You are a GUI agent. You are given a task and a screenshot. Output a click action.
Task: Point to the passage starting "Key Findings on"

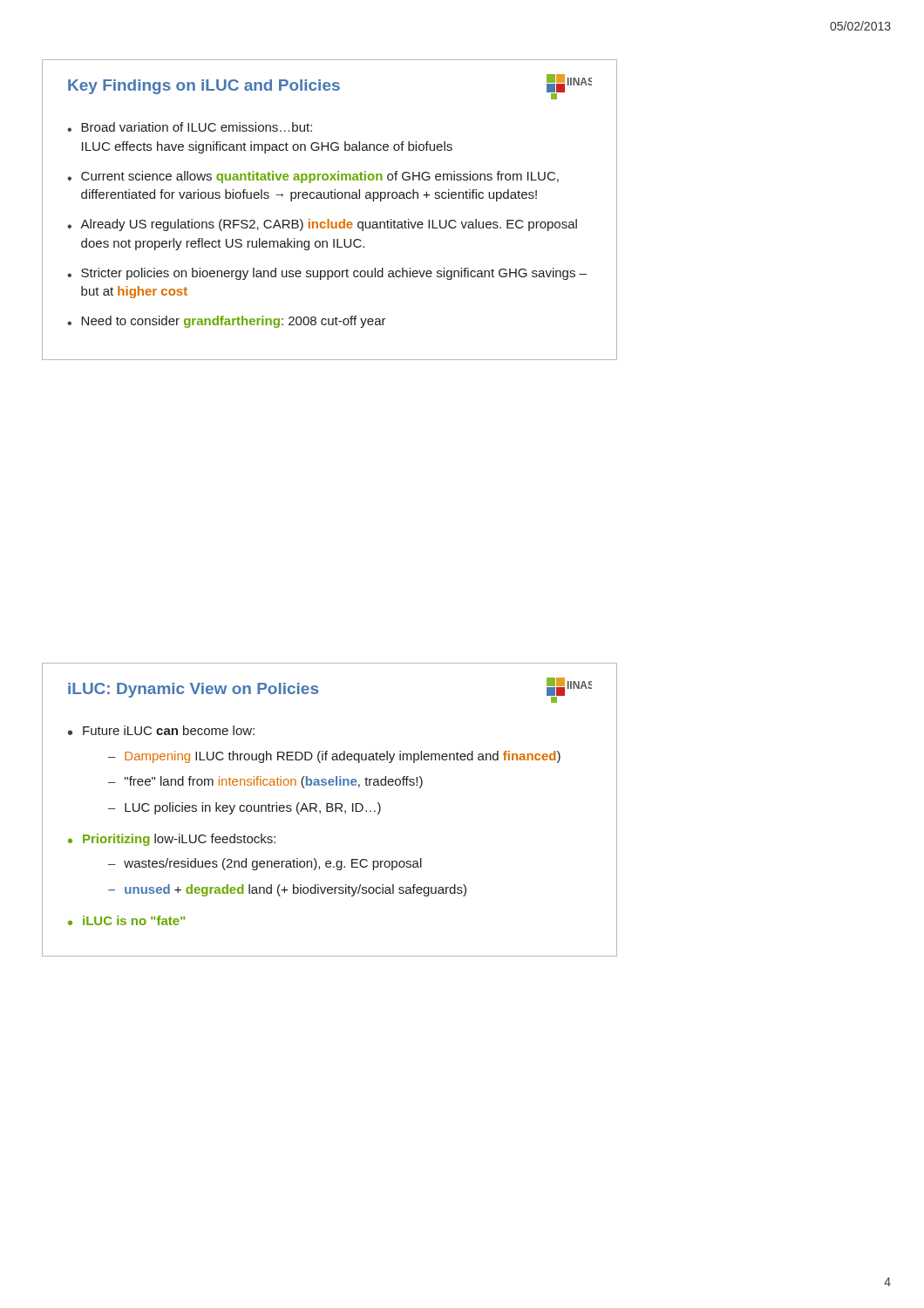coord(331,205)
